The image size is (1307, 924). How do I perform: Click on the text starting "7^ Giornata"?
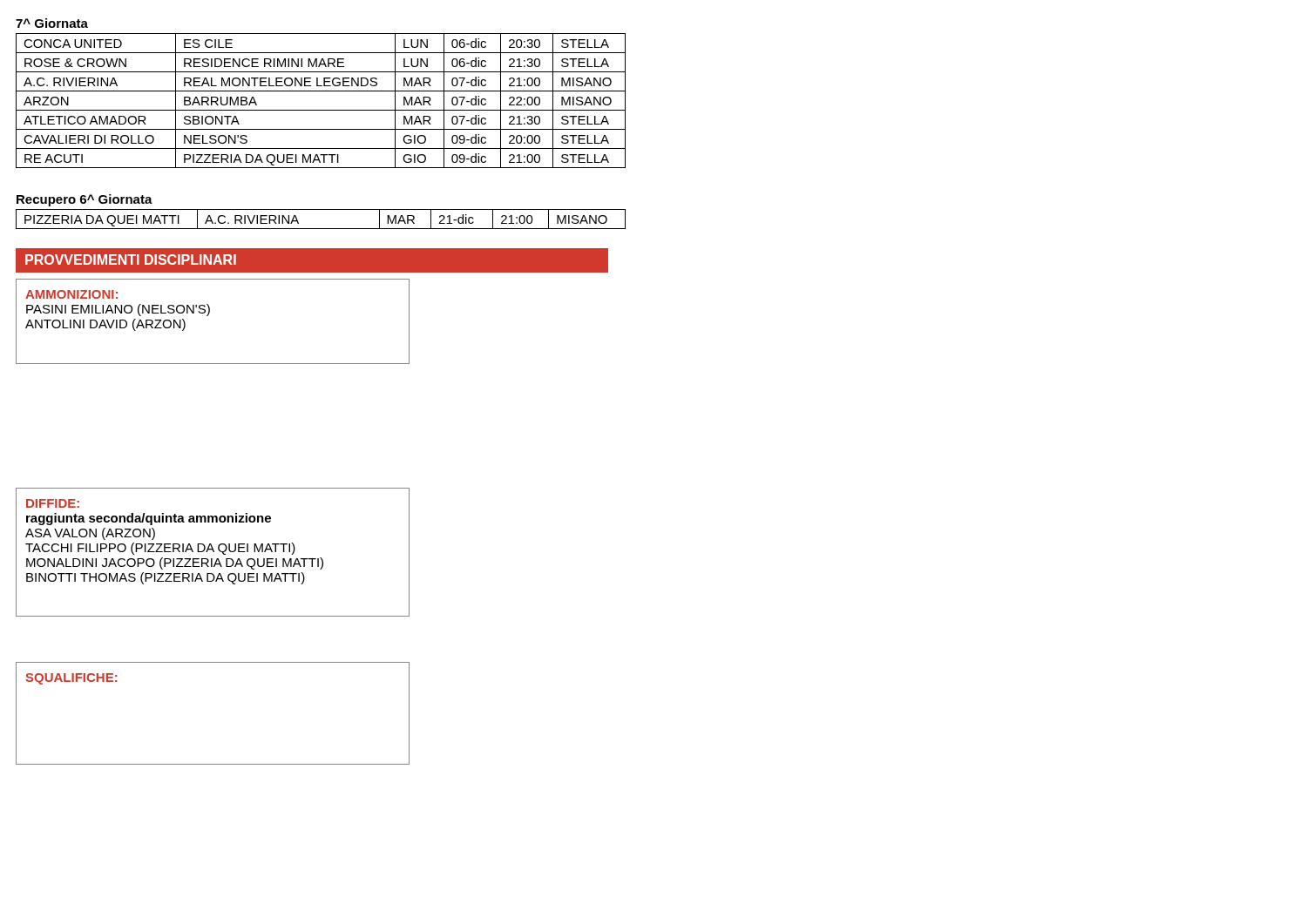(52, 23)
